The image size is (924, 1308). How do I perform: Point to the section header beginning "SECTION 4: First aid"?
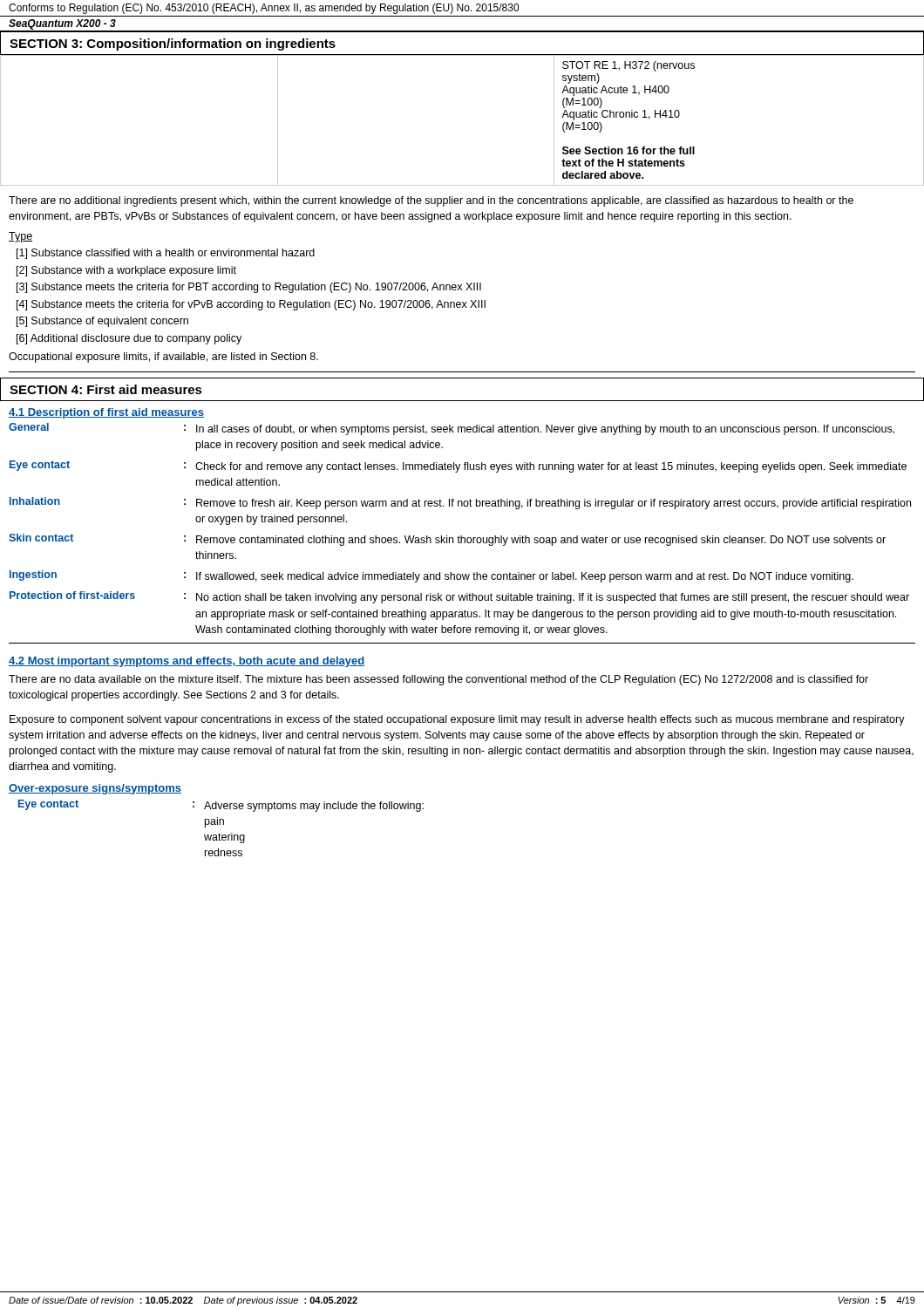[x=462, y=390]
